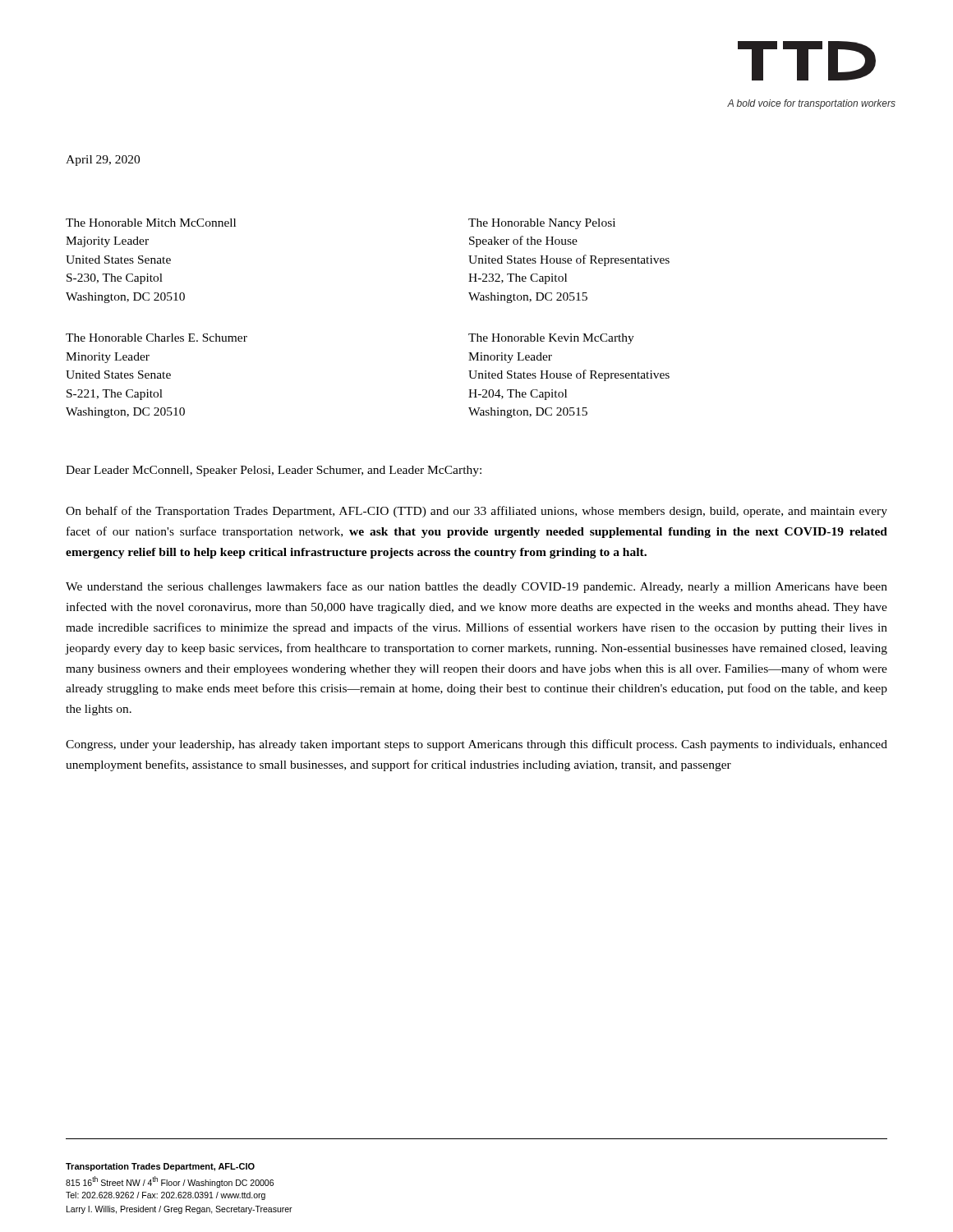Viewport: 953px width, 1232px height.
Task: Find the region starting "The Honorable Nancy Pelosi Speaker of the"
Action: [670, 260]
